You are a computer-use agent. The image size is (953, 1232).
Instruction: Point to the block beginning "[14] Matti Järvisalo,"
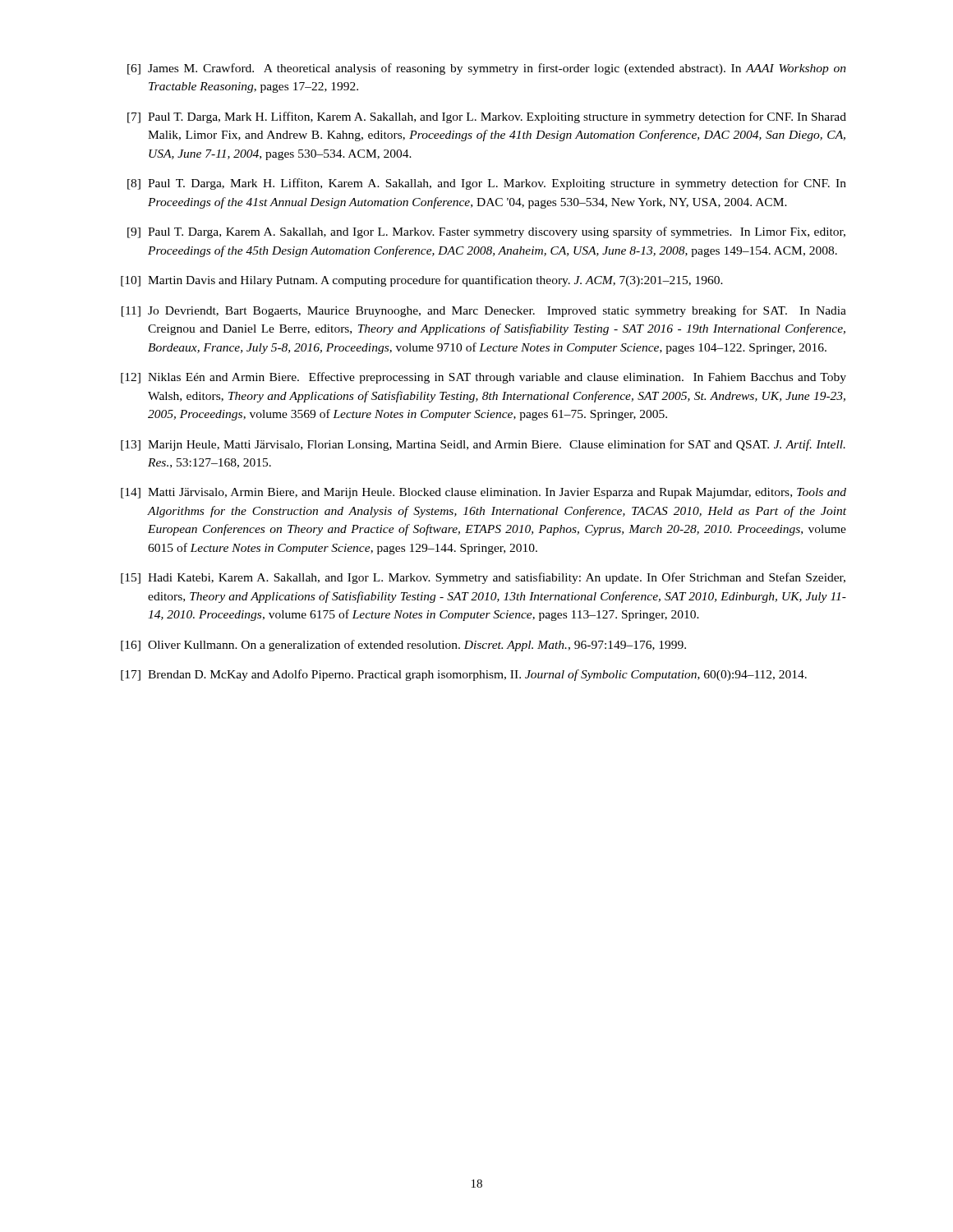pos(476,520)
